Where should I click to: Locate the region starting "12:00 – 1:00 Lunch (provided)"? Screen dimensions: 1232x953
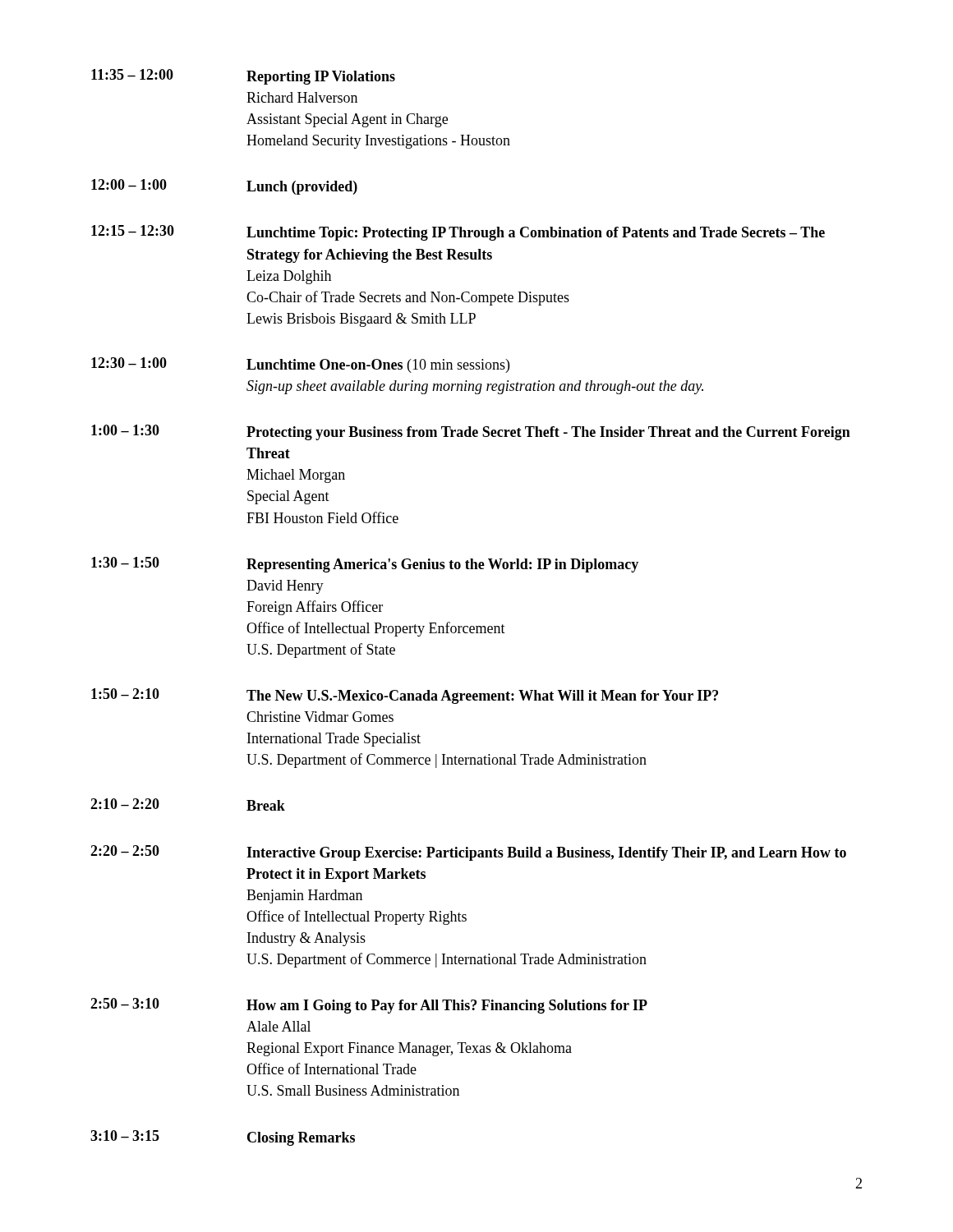click(116, 187)
